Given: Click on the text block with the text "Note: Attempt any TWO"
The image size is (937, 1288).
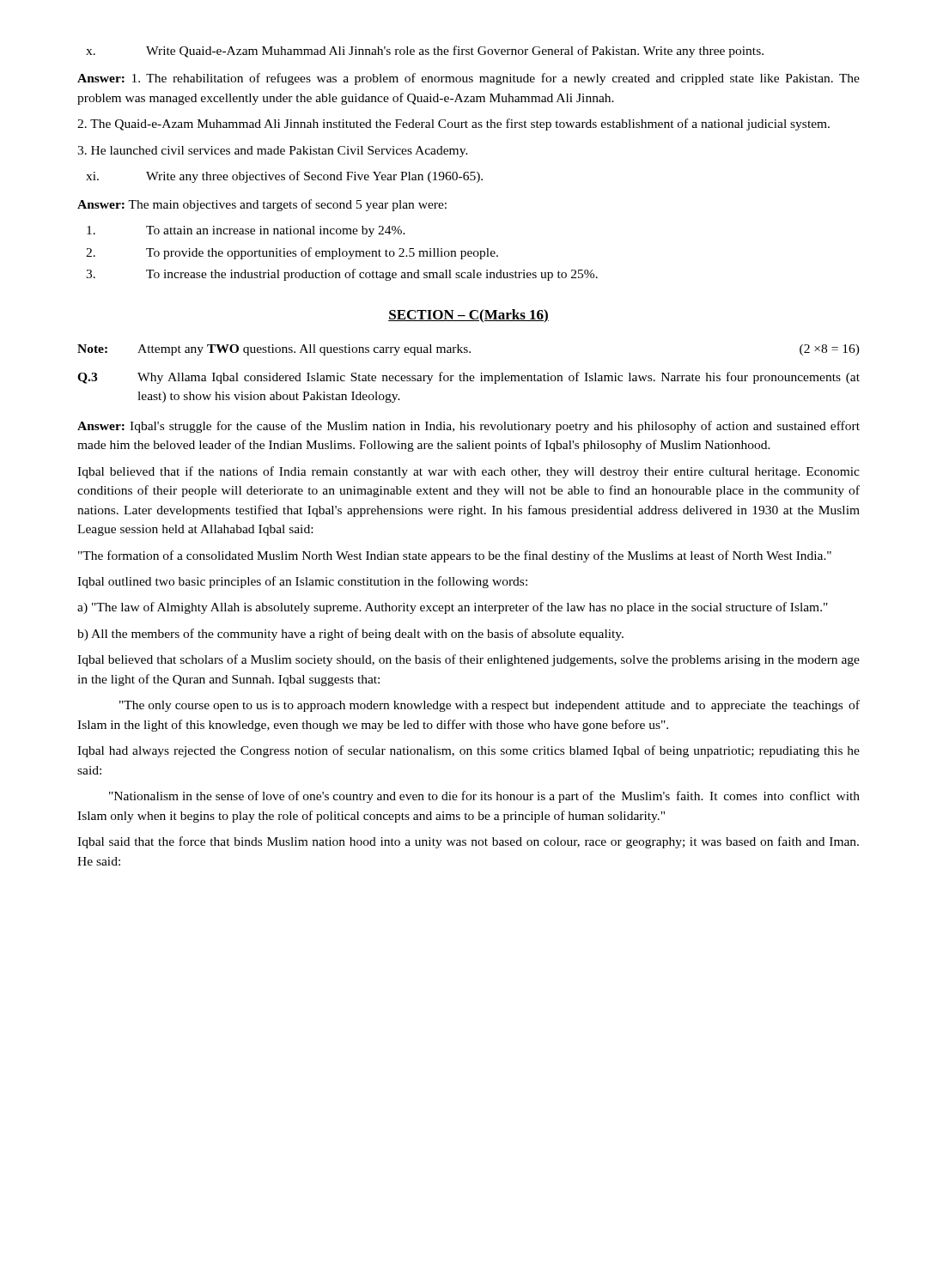Looking at the screenshot, I should coord(468,349).
